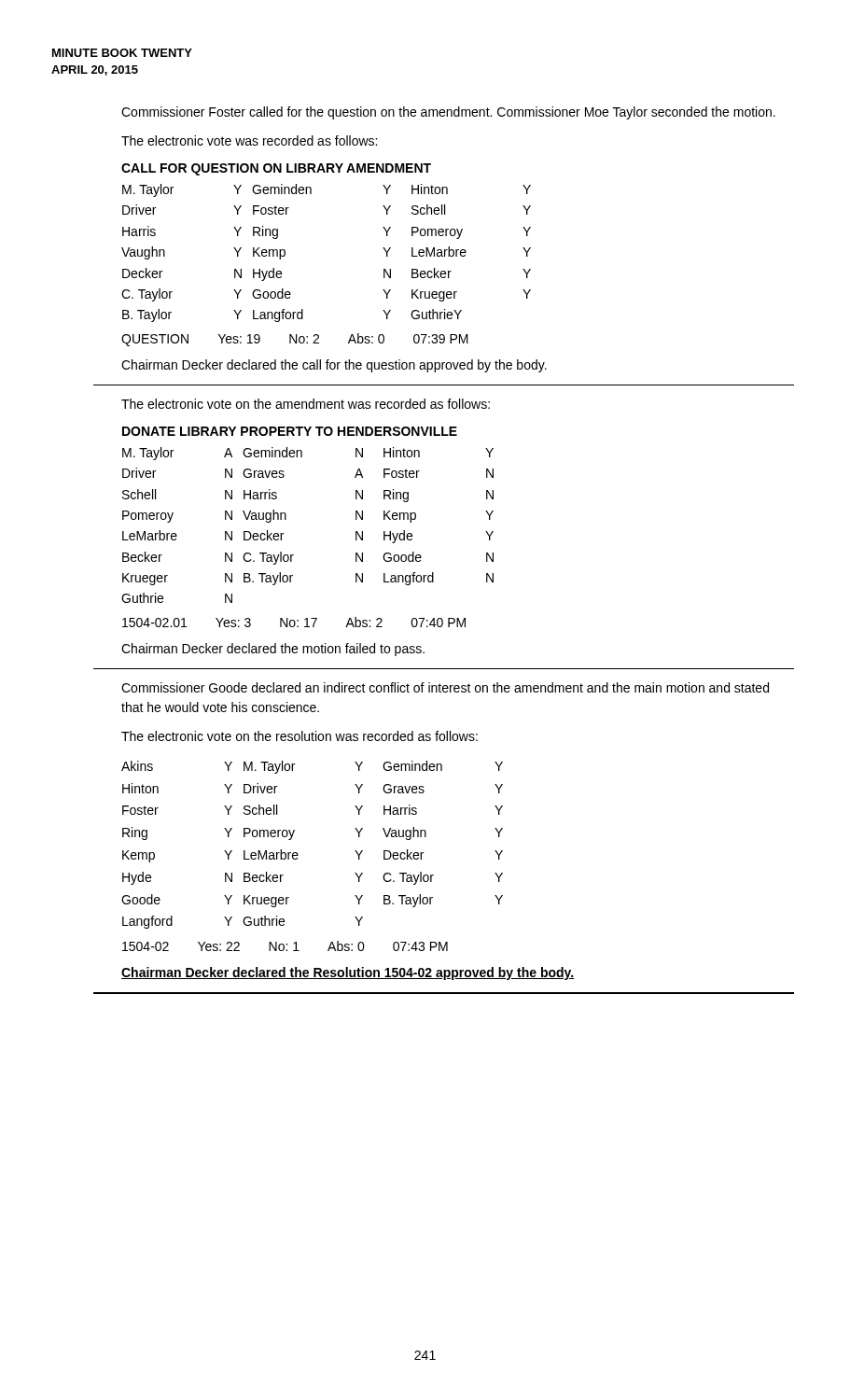The image size is (850, 1400).
Task: Navigate to the text starting "Commissioner Goode declared"
Action: coord(445,698)
